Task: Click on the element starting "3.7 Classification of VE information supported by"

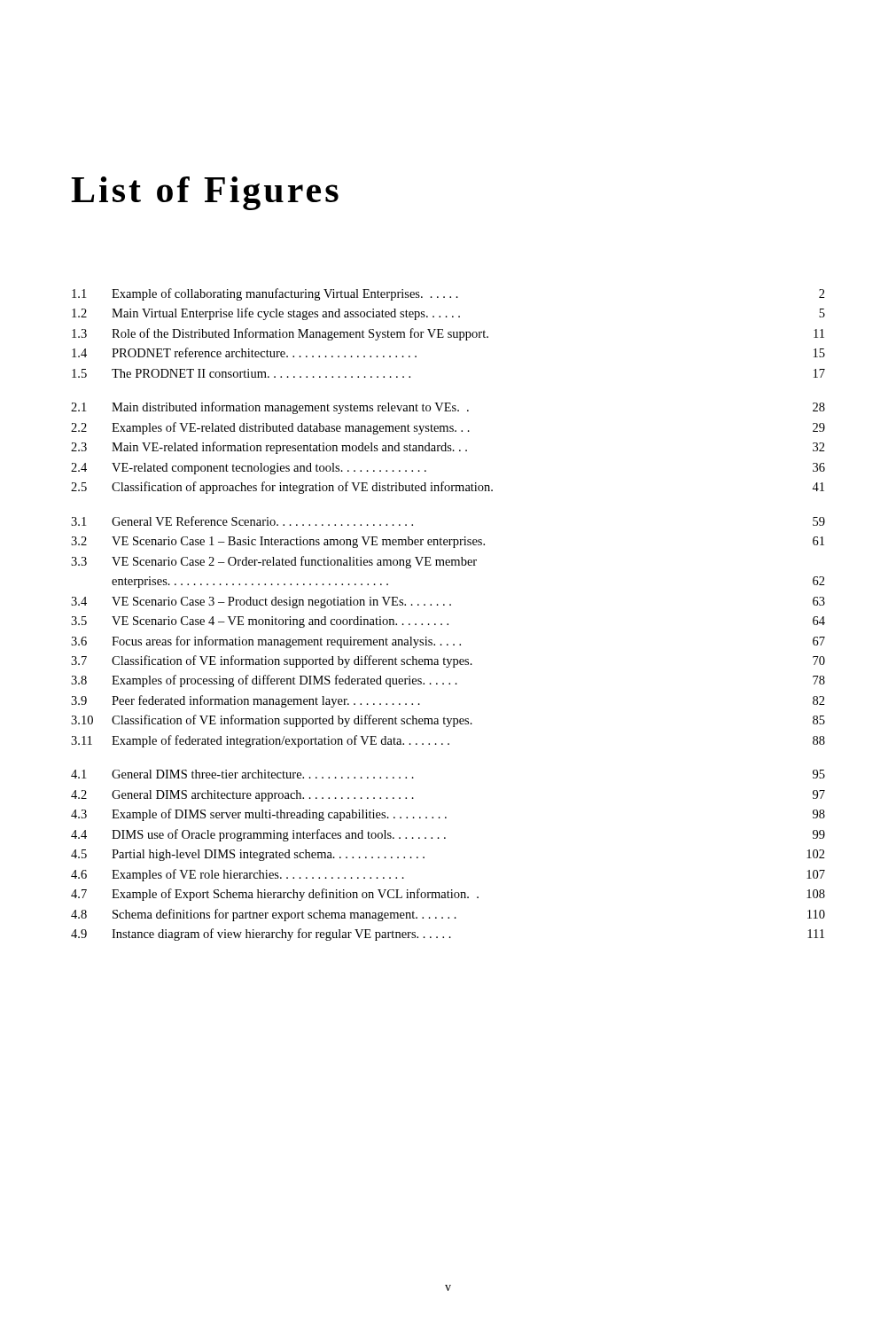Action: coord(448,661)
